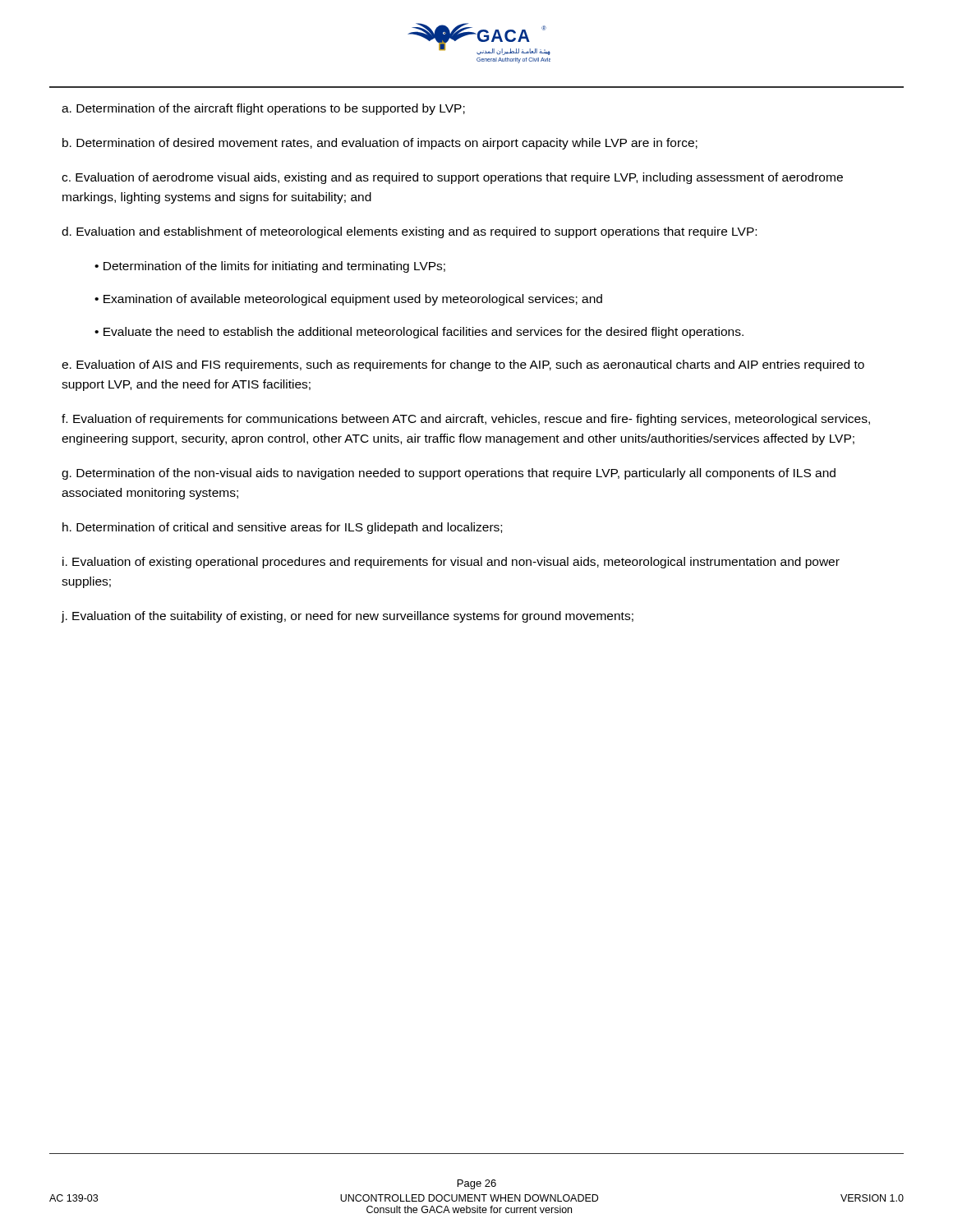Point to the text block starting "i. Evaluation of existing operational procedures and requirements"
The image size is (953, 1232).
pyautogui.click(x=451, y=571)
